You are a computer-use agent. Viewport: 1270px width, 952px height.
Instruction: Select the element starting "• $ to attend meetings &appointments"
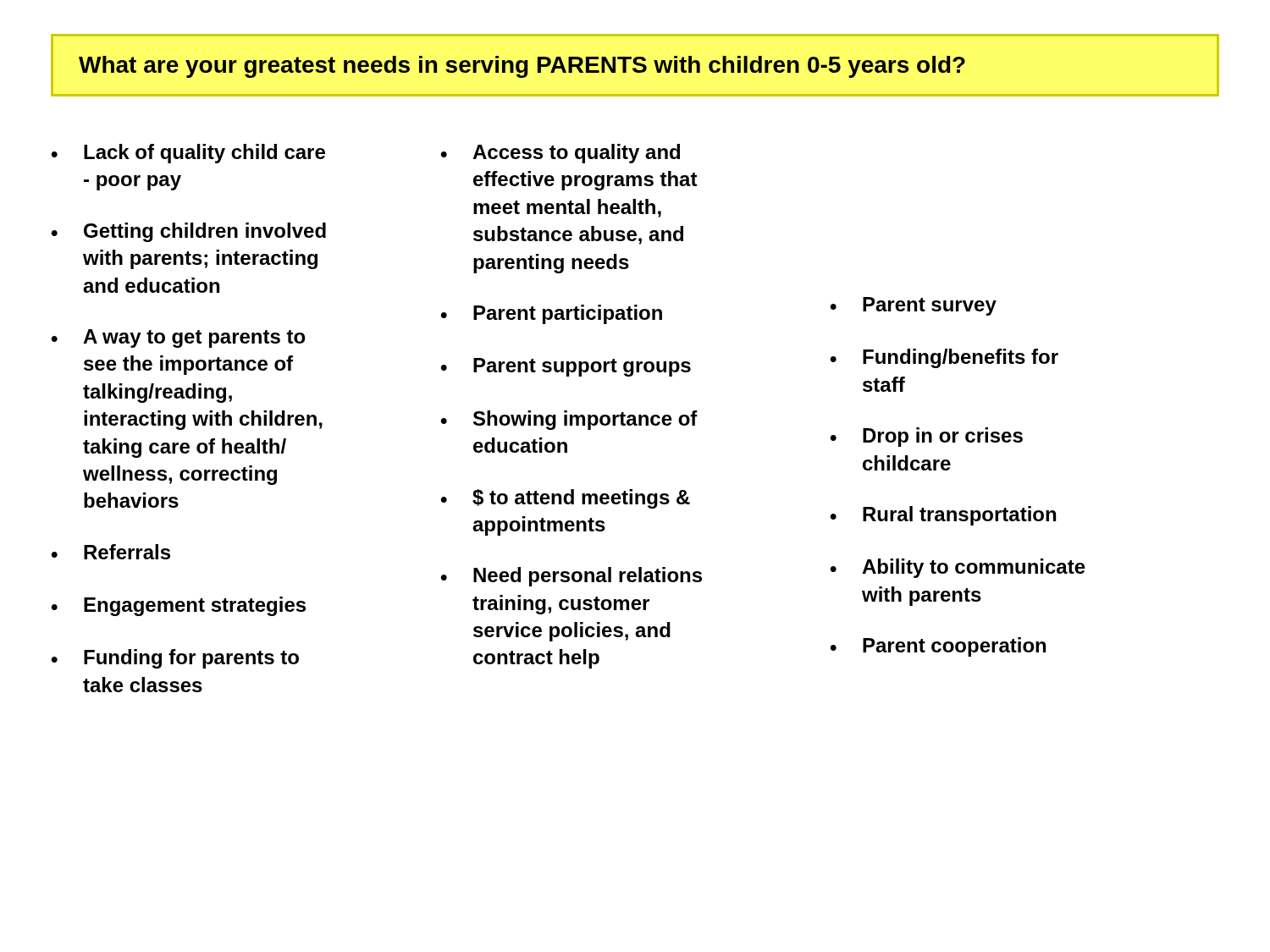pos(635,511)
